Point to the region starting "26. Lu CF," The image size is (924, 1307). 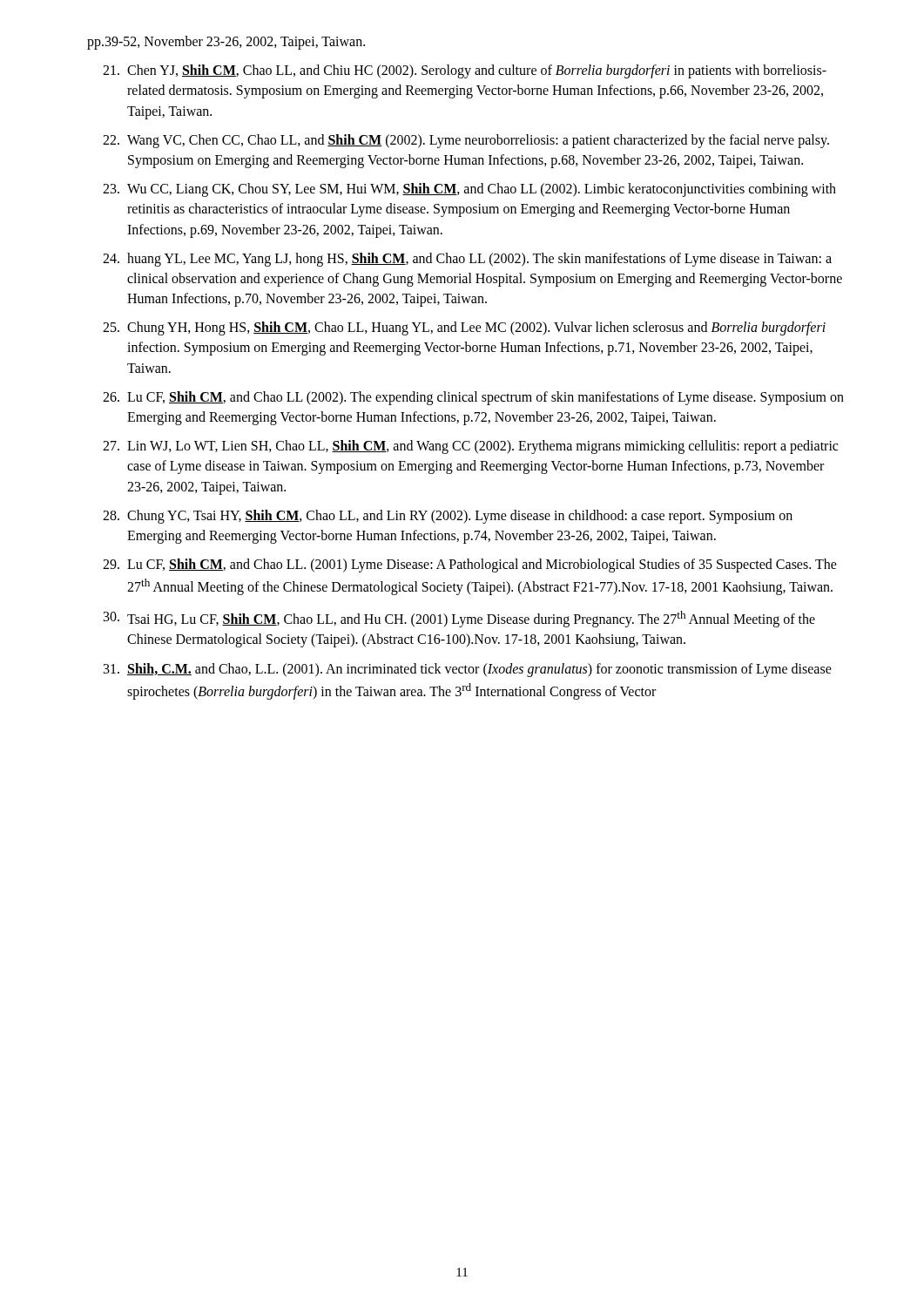pyautogui.click(x=466, y=407)
